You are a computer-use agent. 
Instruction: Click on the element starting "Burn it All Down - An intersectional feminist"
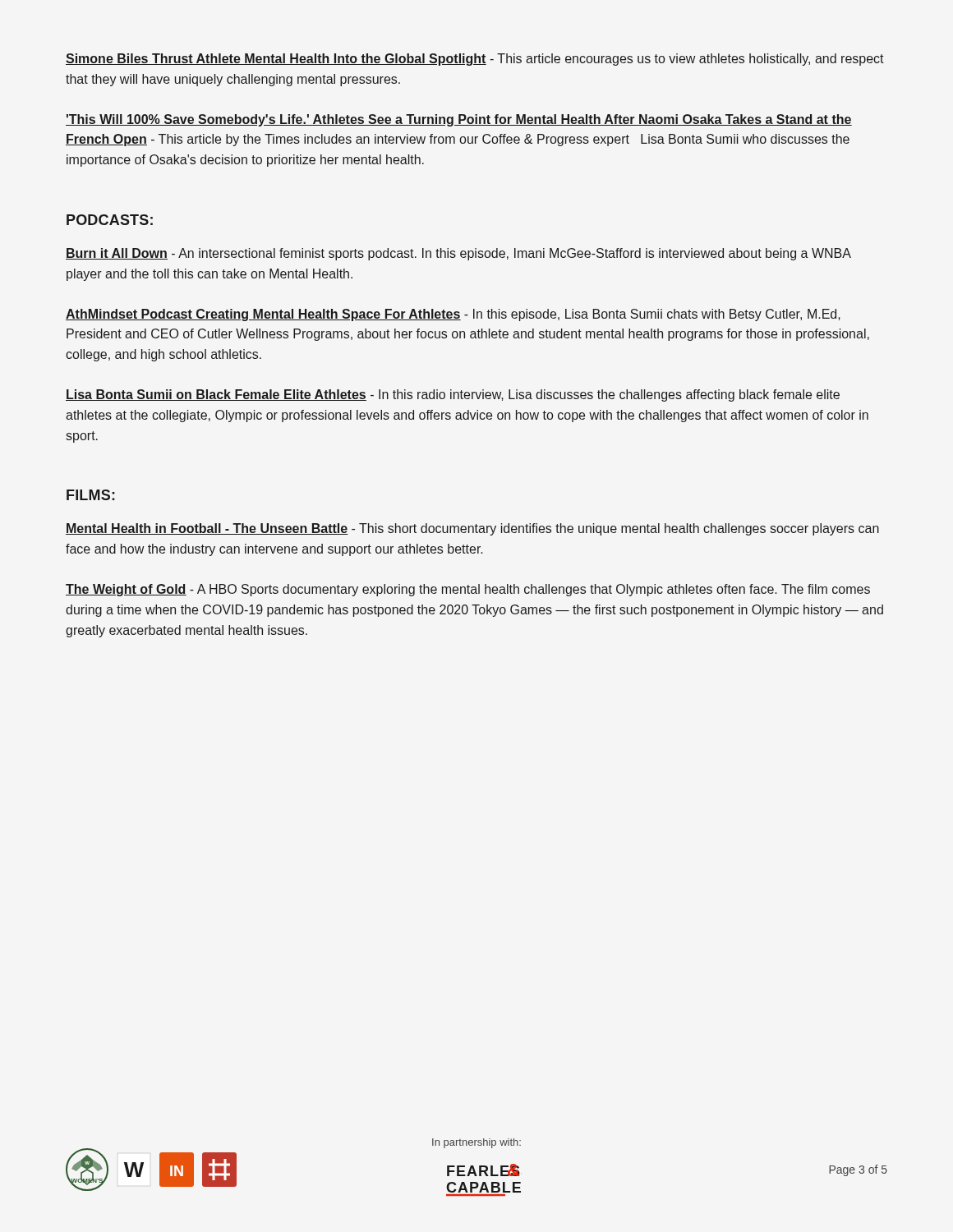(x=458, y=264)
